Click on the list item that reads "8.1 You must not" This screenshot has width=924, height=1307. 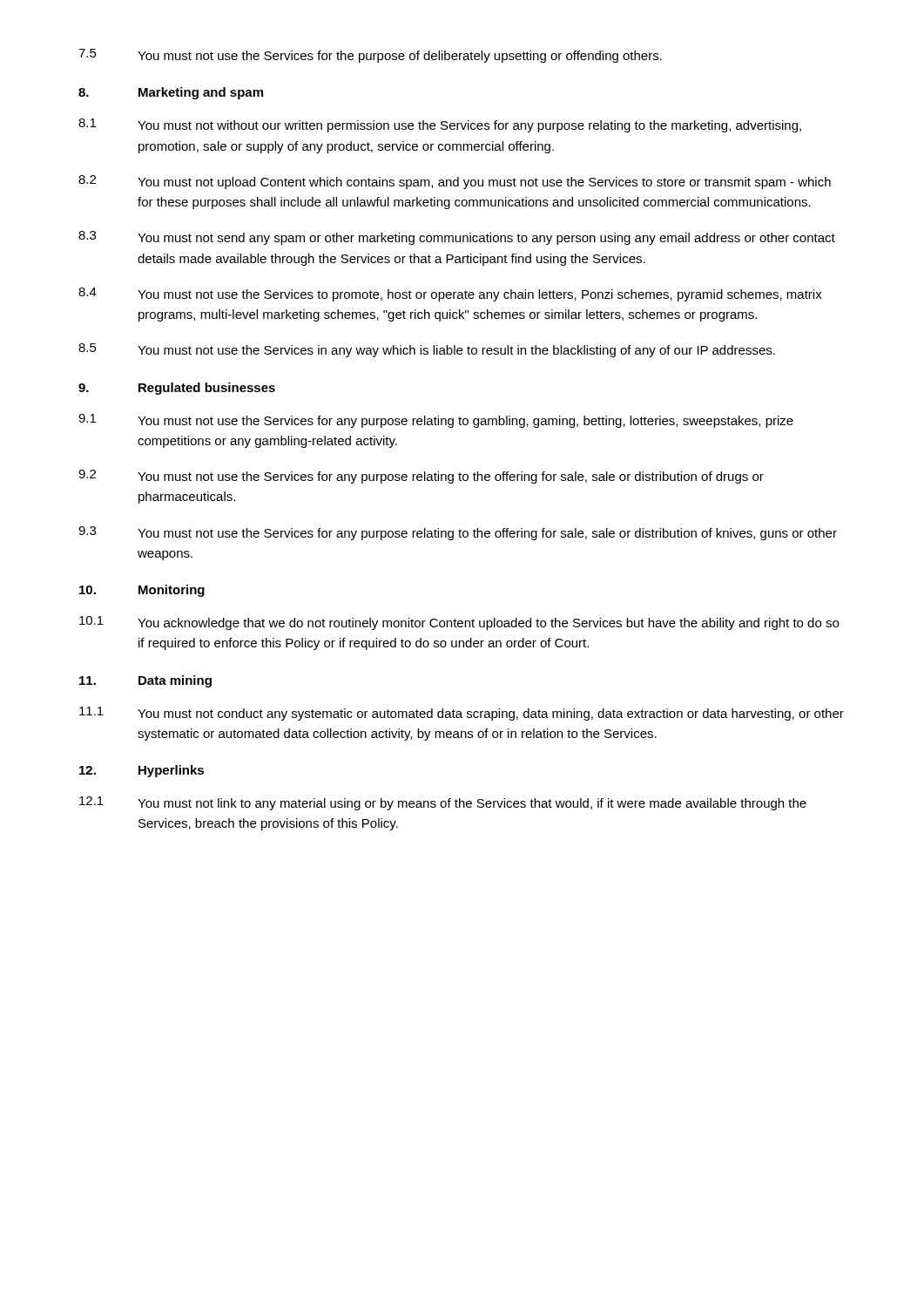(x=462, y=136)
